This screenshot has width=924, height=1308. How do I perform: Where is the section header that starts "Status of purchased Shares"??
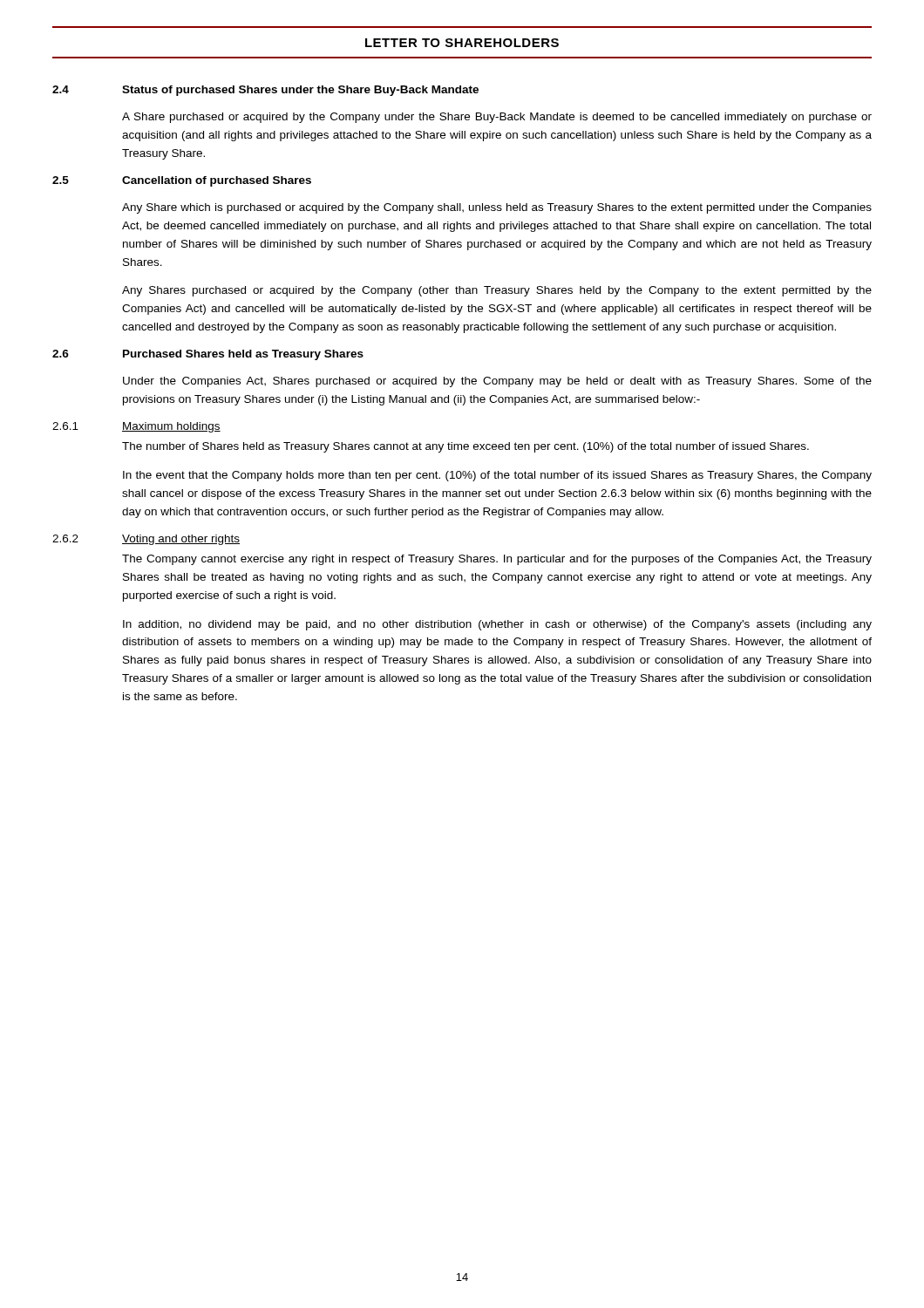point(301,89)
